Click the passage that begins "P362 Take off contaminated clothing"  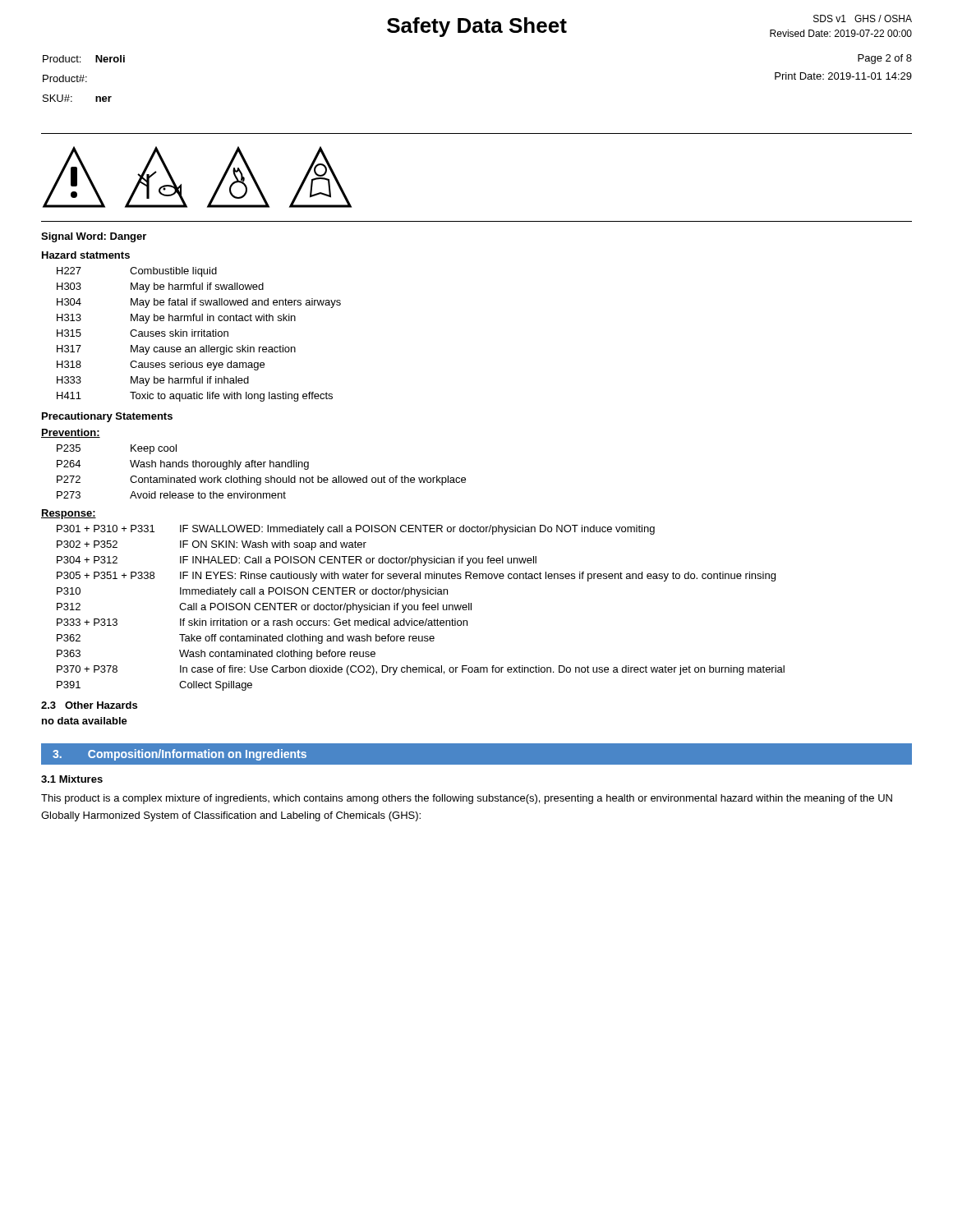pos(238,638)
